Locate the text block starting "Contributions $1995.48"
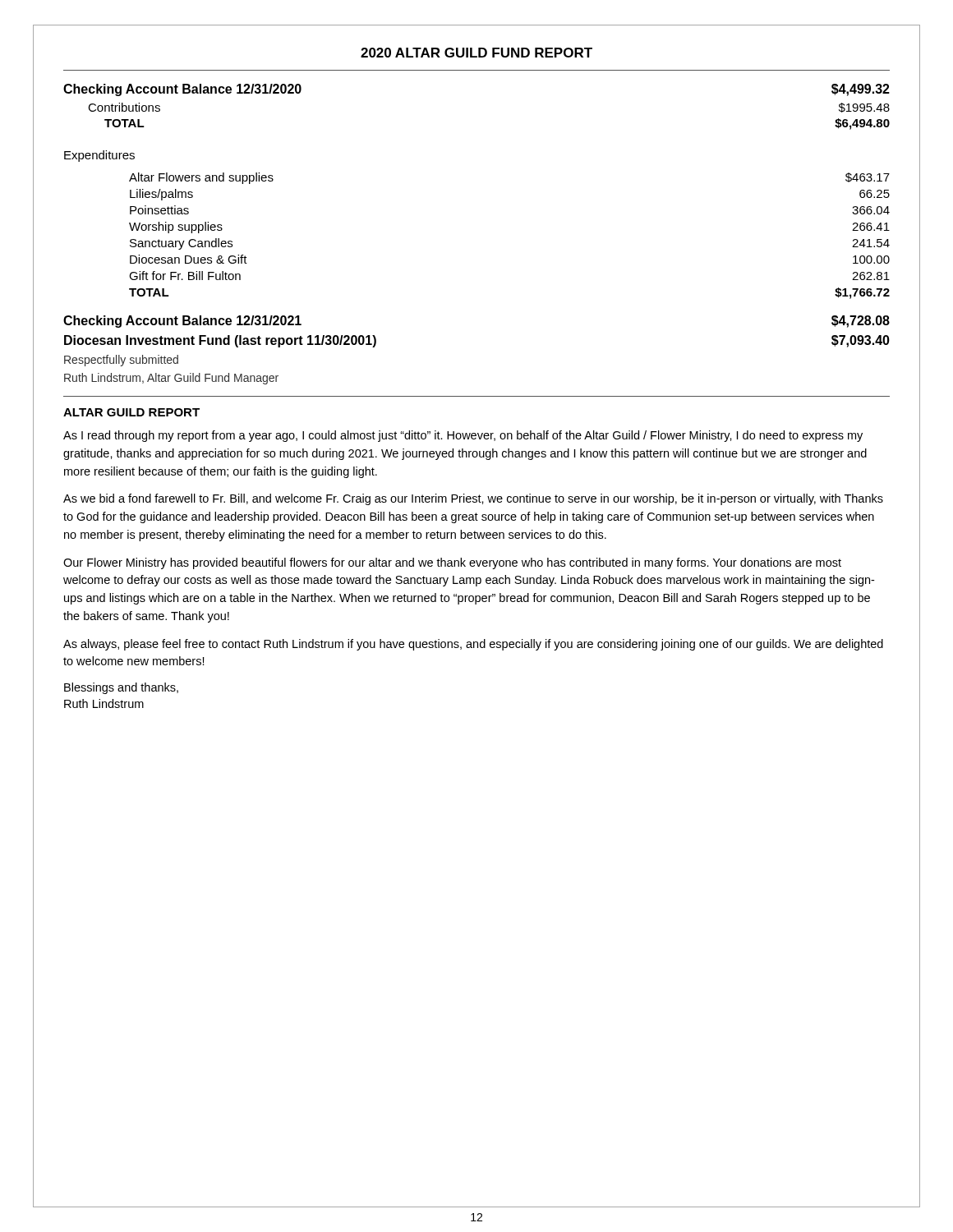The image size is (953, 1232). [x=124, y=106]
